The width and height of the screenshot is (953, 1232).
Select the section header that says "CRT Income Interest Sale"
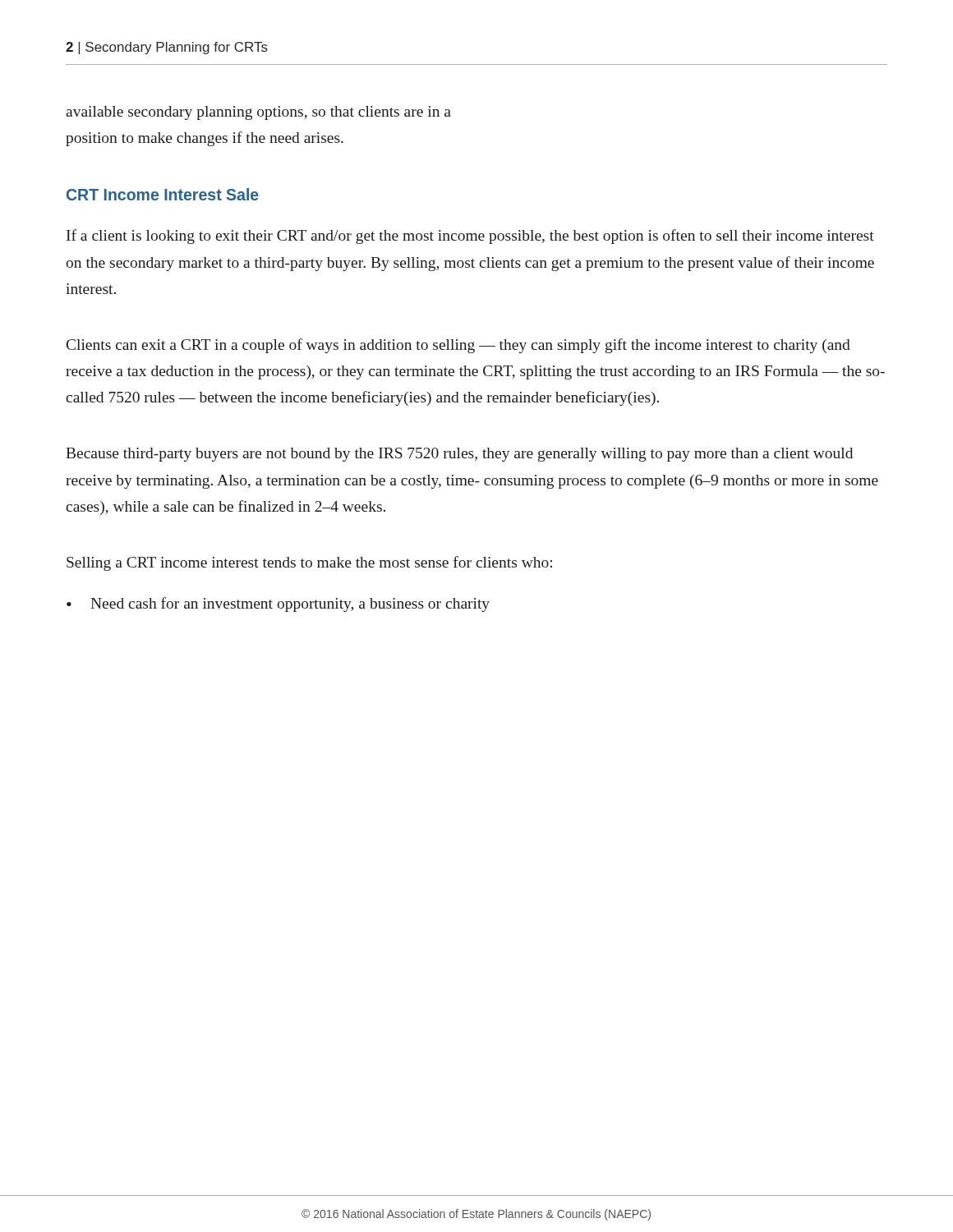162,195
